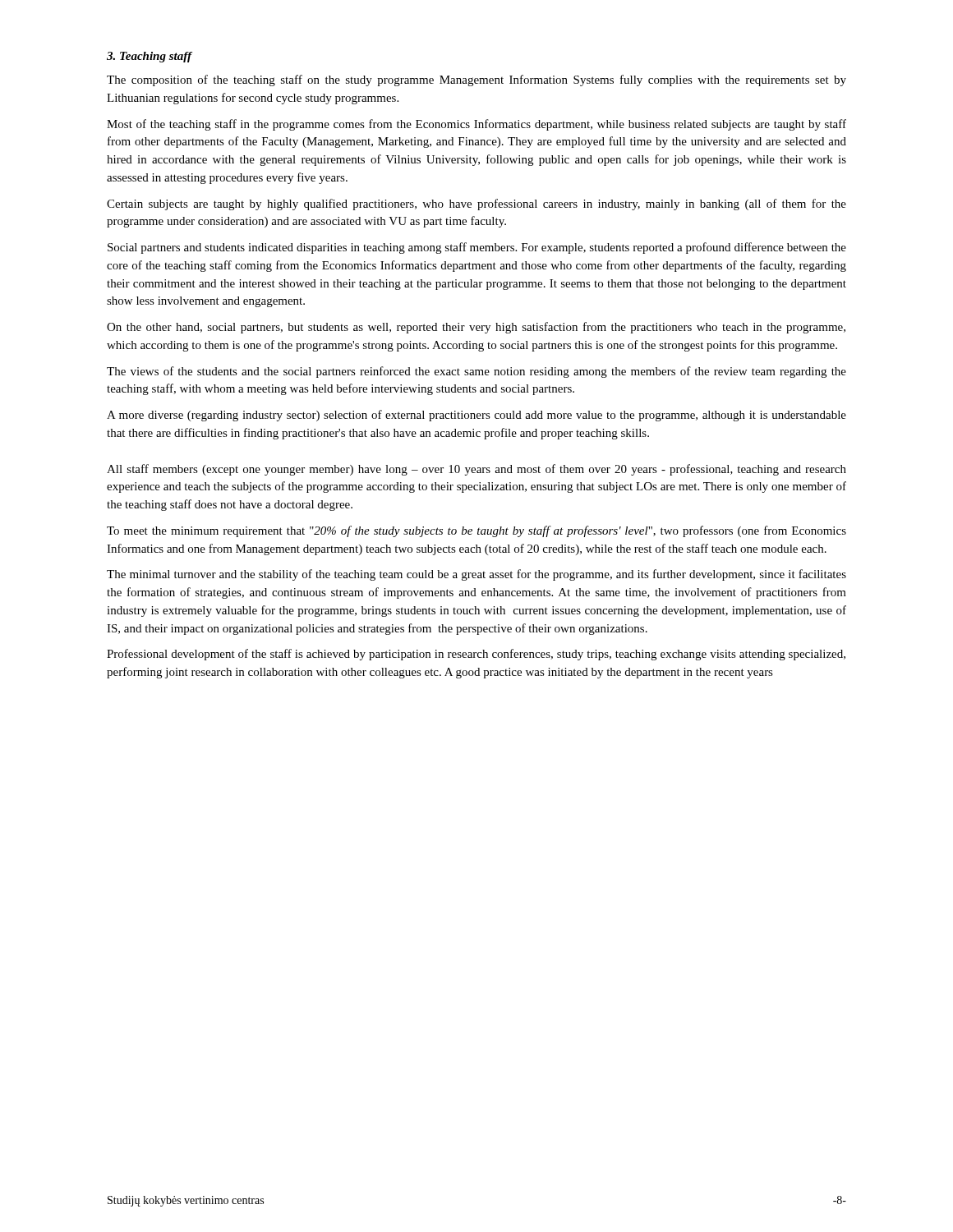The height and width of the screenshot is (1232, 953).
Task: Point to the block starting "Certain subjects are taught by"
Action: pos(476,213)
